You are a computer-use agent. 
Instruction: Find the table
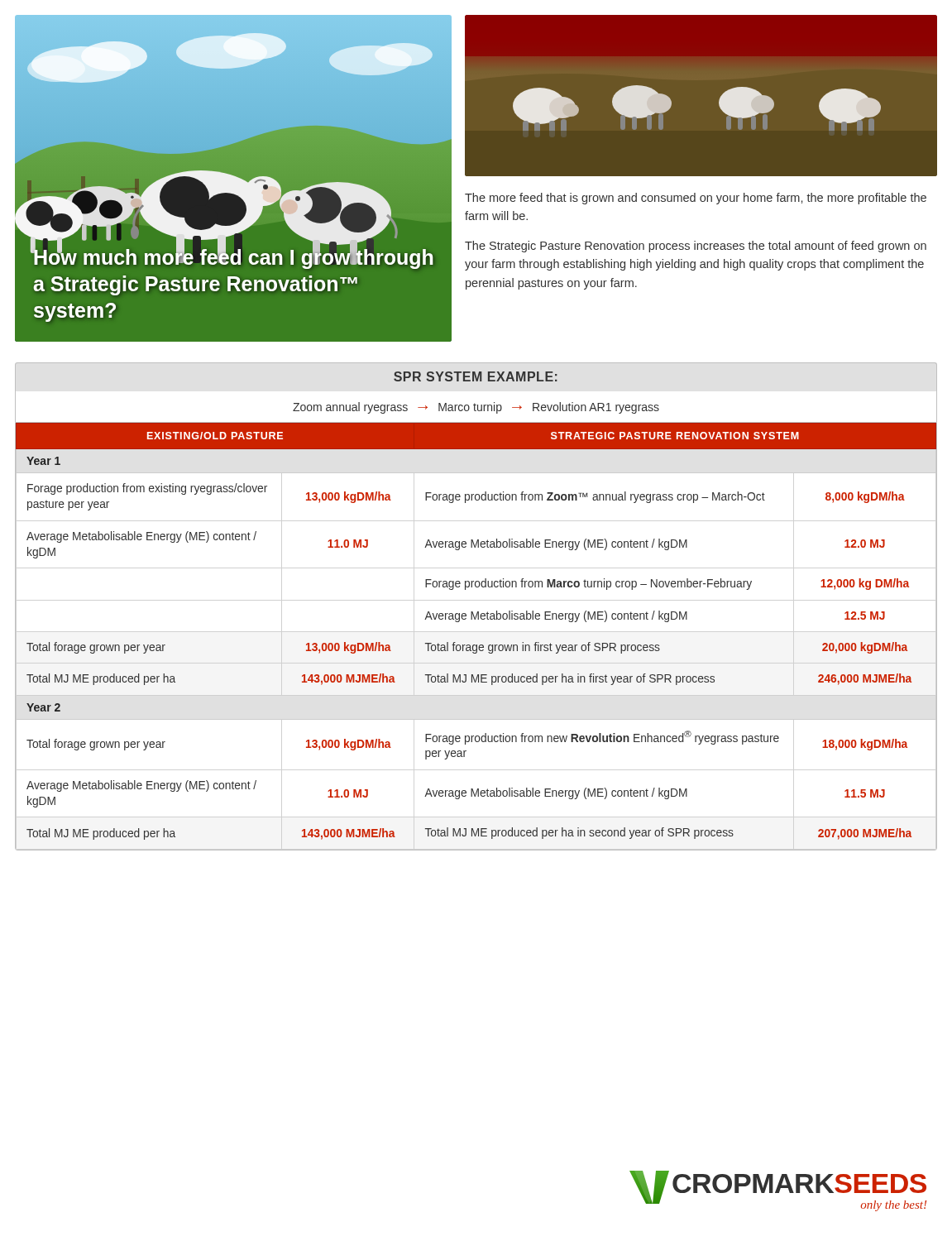pyautogui.click(x=476, y=636)
